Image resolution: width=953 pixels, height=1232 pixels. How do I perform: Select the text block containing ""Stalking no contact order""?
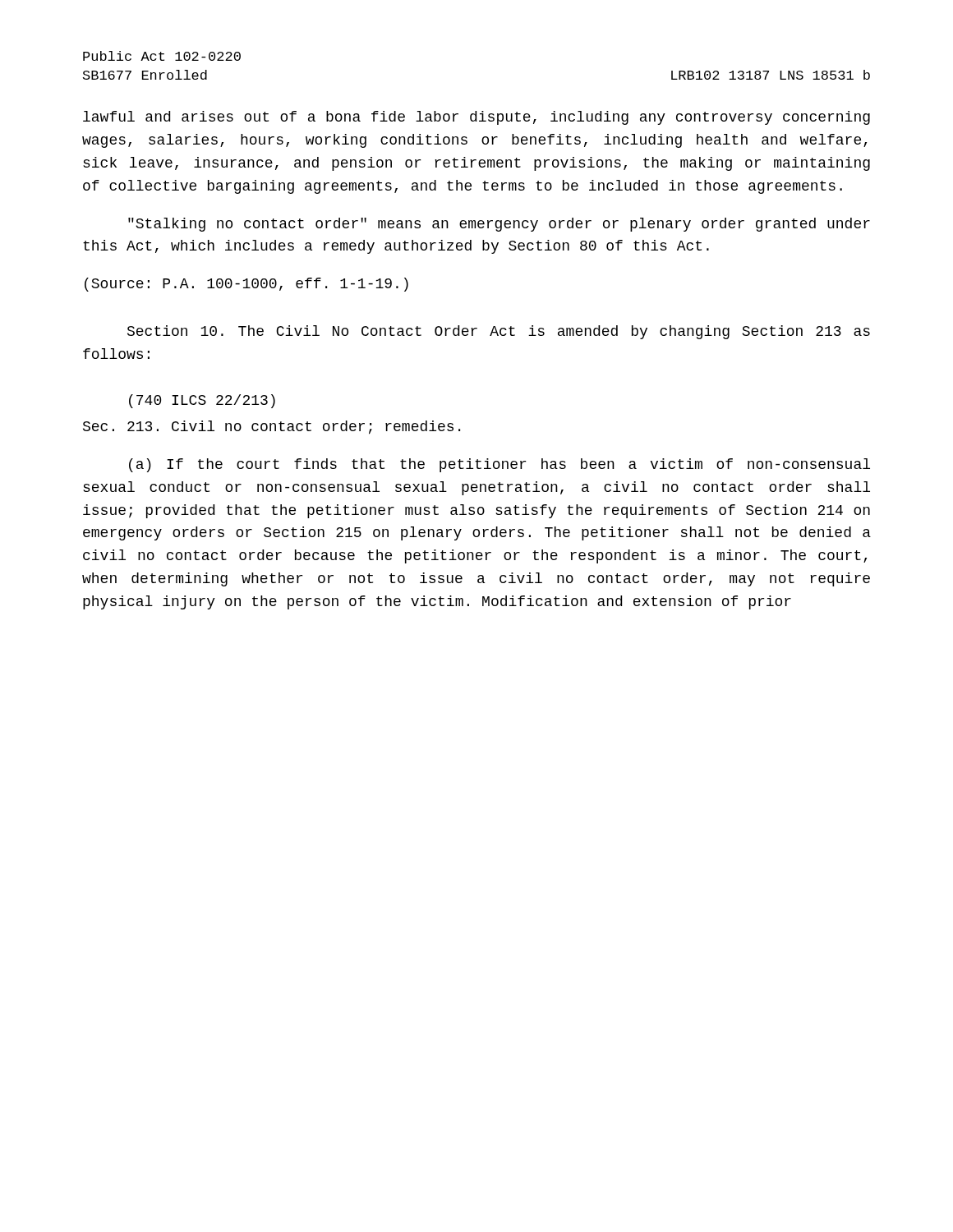point(476,235)
